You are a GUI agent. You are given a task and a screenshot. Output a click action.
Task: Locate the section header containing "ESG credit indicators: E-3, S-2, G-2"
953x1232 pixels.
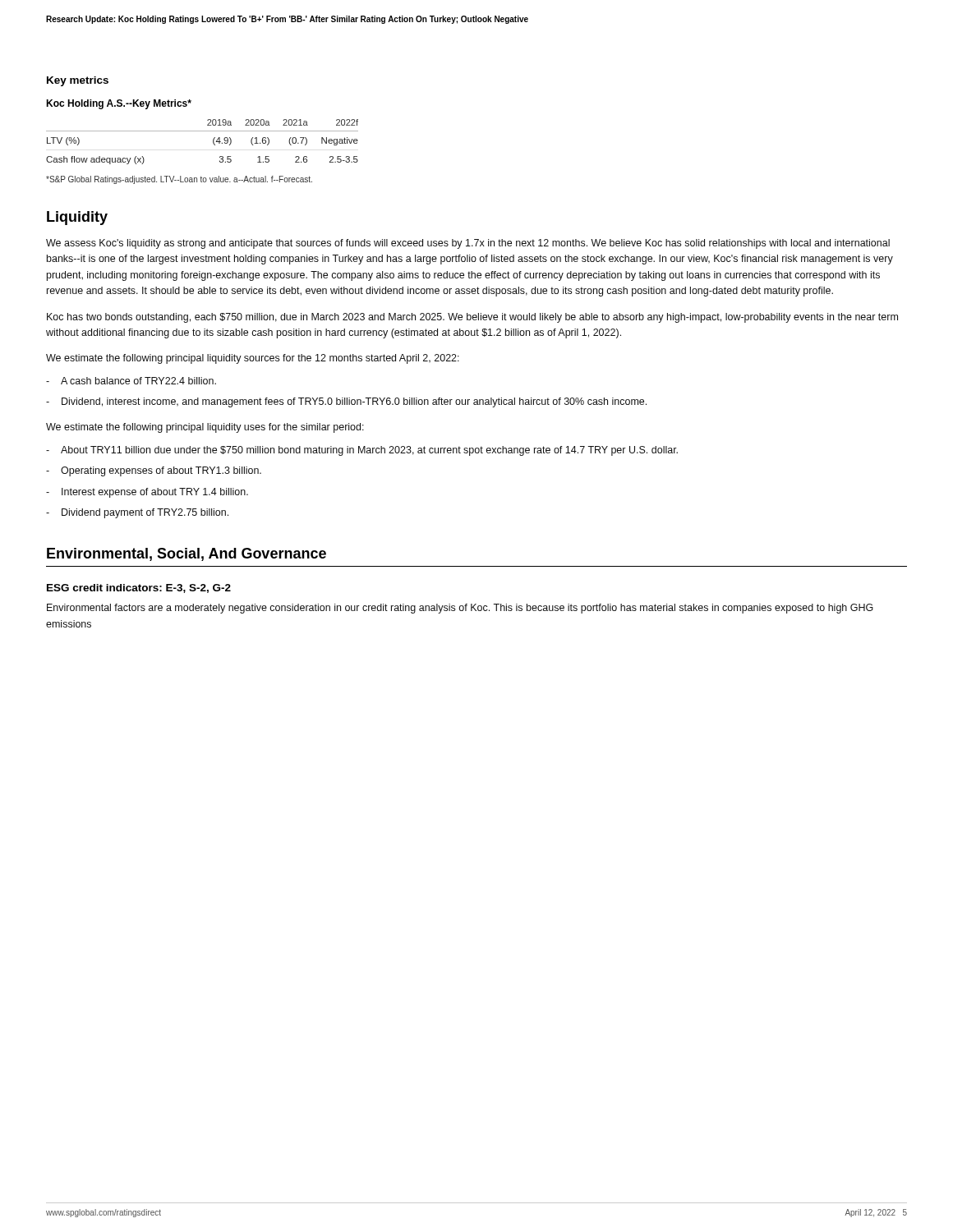(x=138, y=588)
